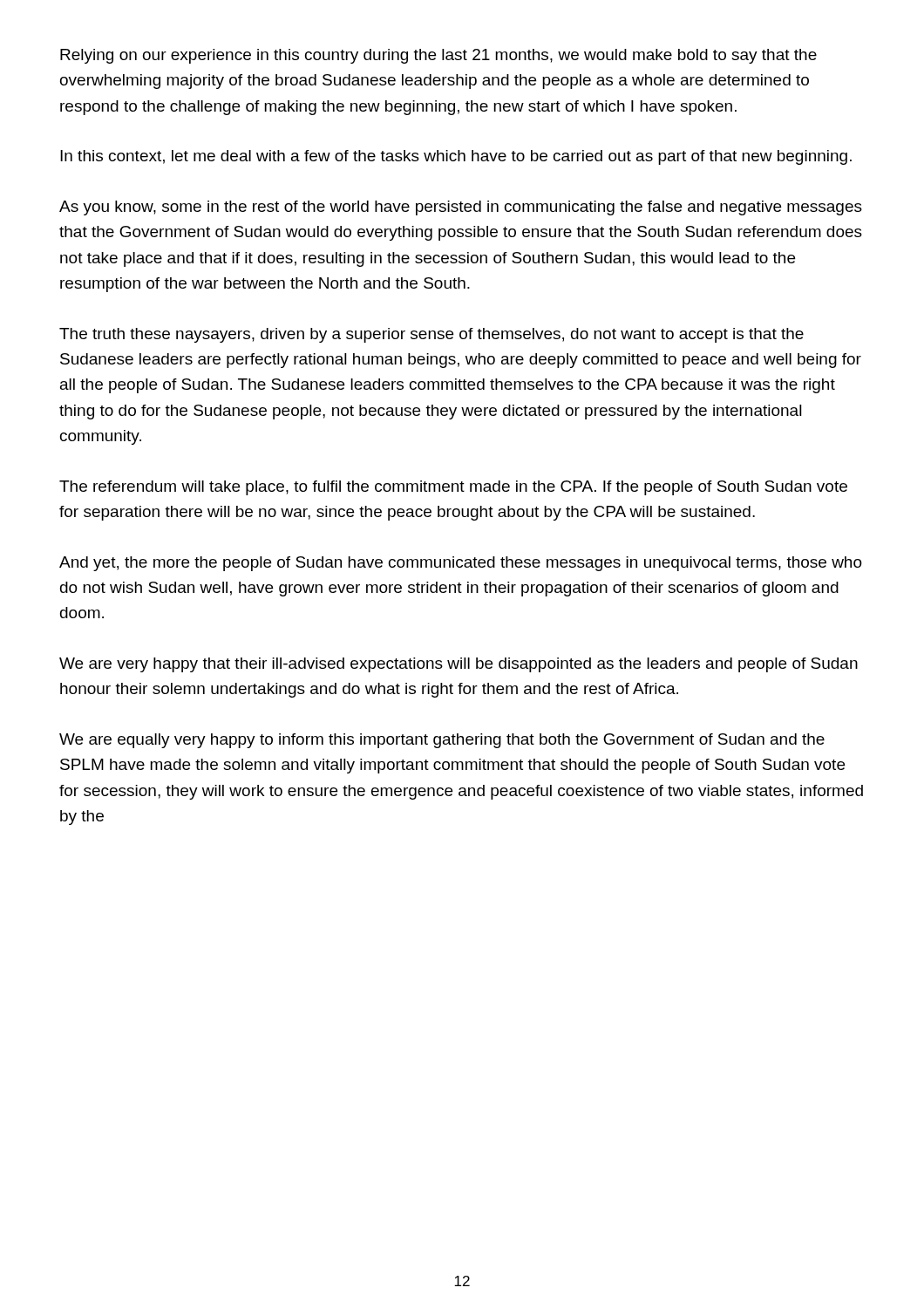Point to the block beginning "And yet, the more the"
This screenshot has width=924, height=1308.
point(461,587)
